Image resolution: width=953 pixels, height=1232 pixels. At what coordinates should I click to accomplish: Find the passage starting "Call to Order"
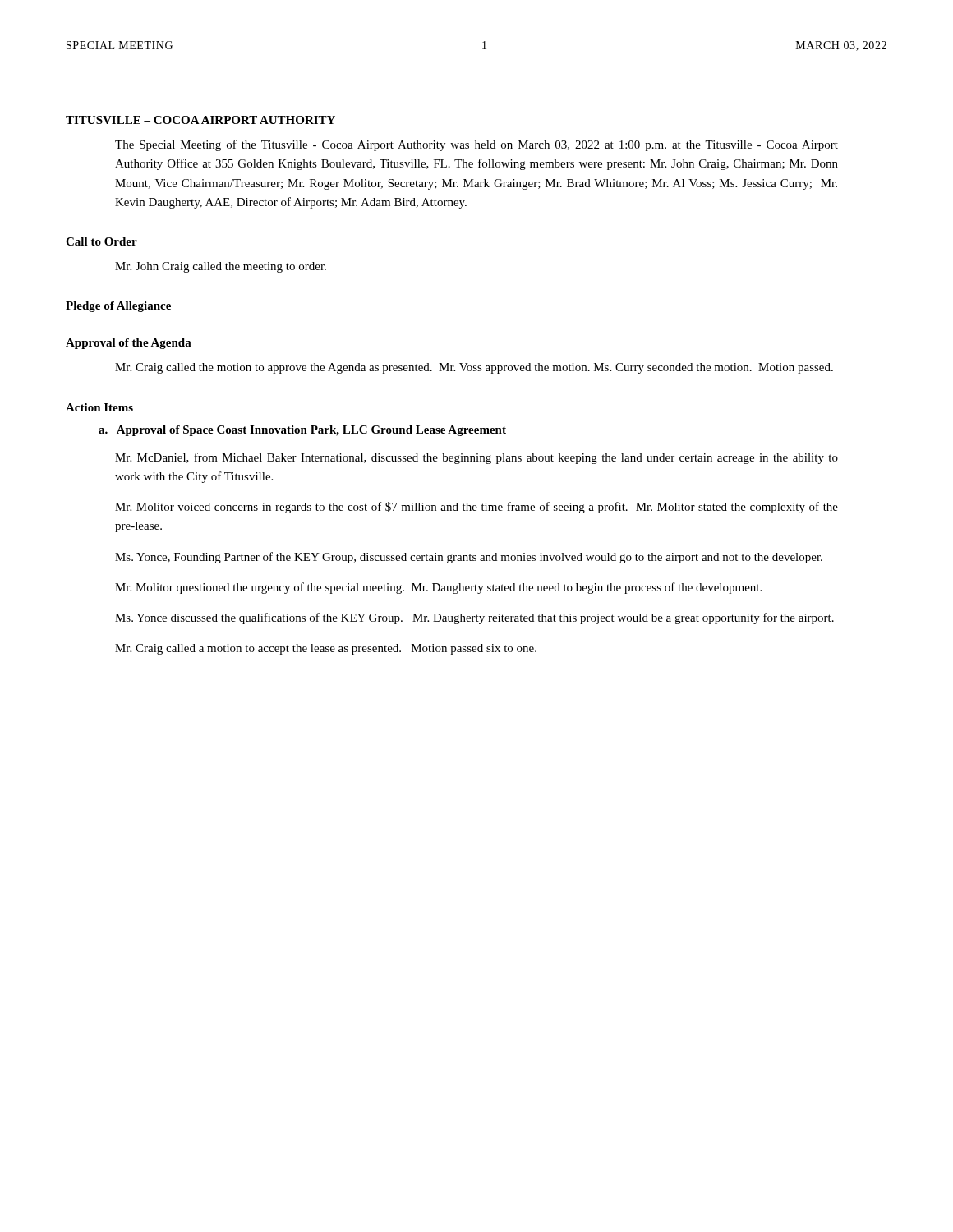101,241
